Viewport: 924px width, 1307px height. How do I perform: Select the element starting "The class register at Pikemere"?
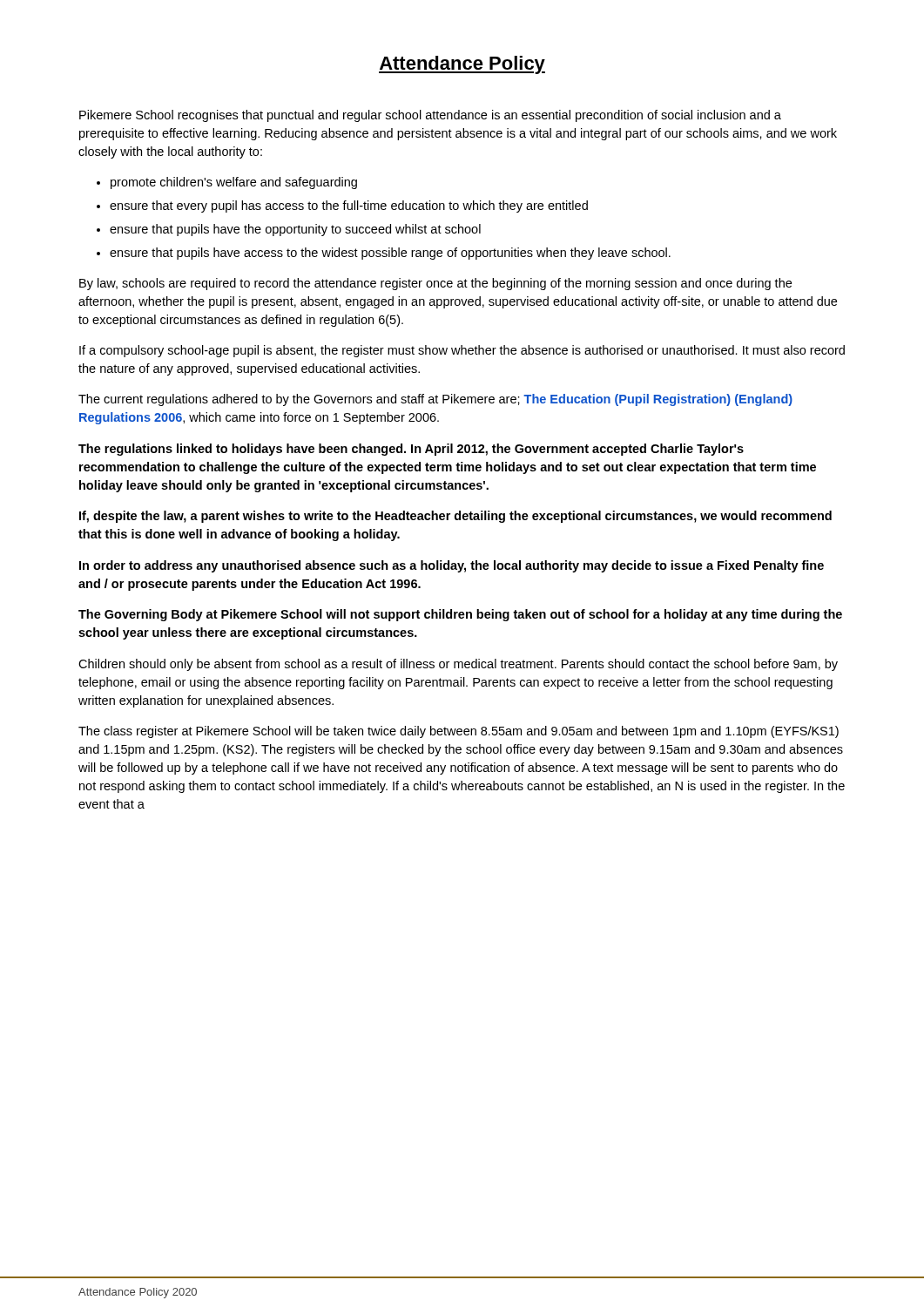click(462, 768)
